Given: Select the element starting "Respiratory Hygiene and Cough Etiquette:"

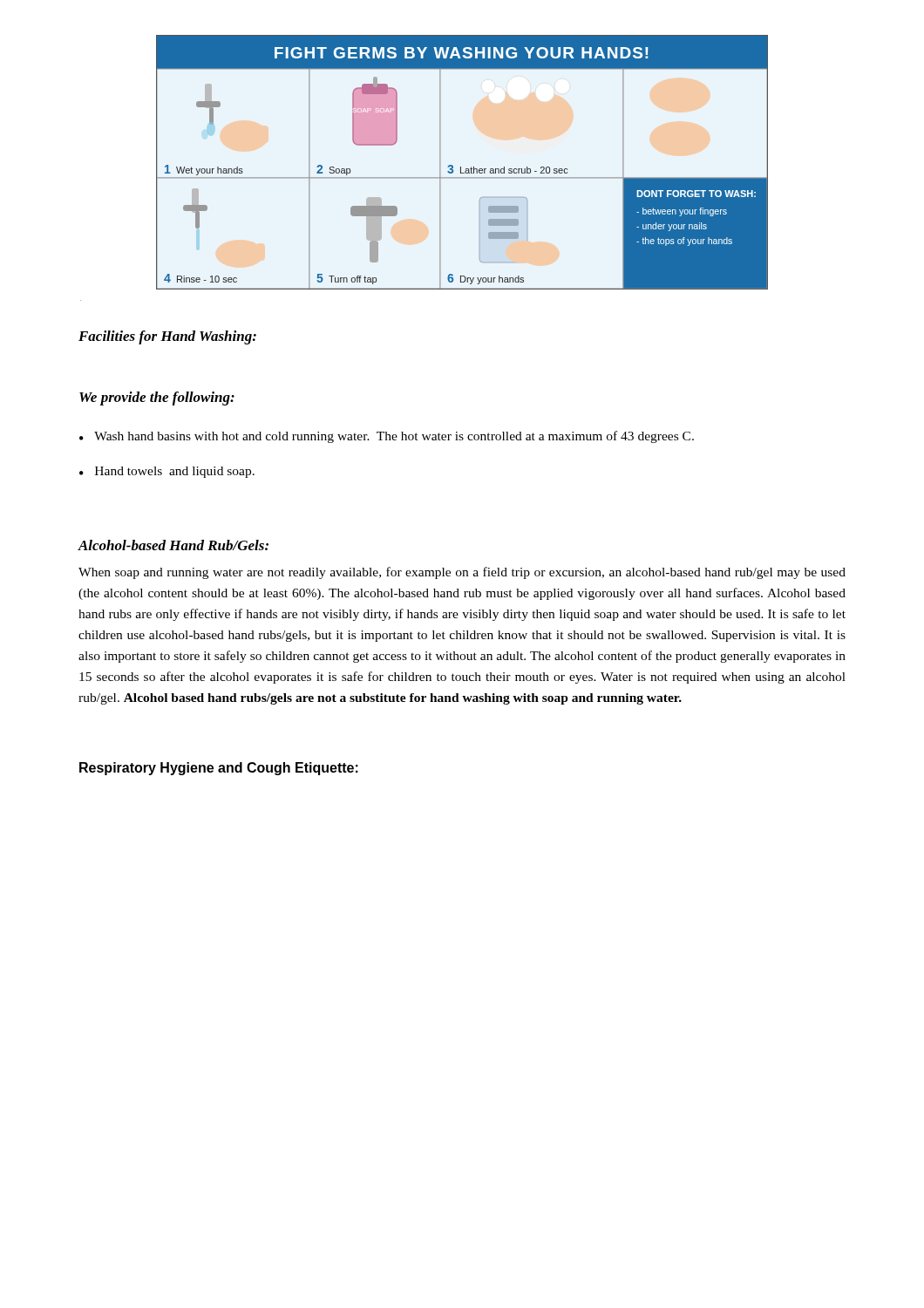Looking at the screenshot, I should click(x=219, y=768).
